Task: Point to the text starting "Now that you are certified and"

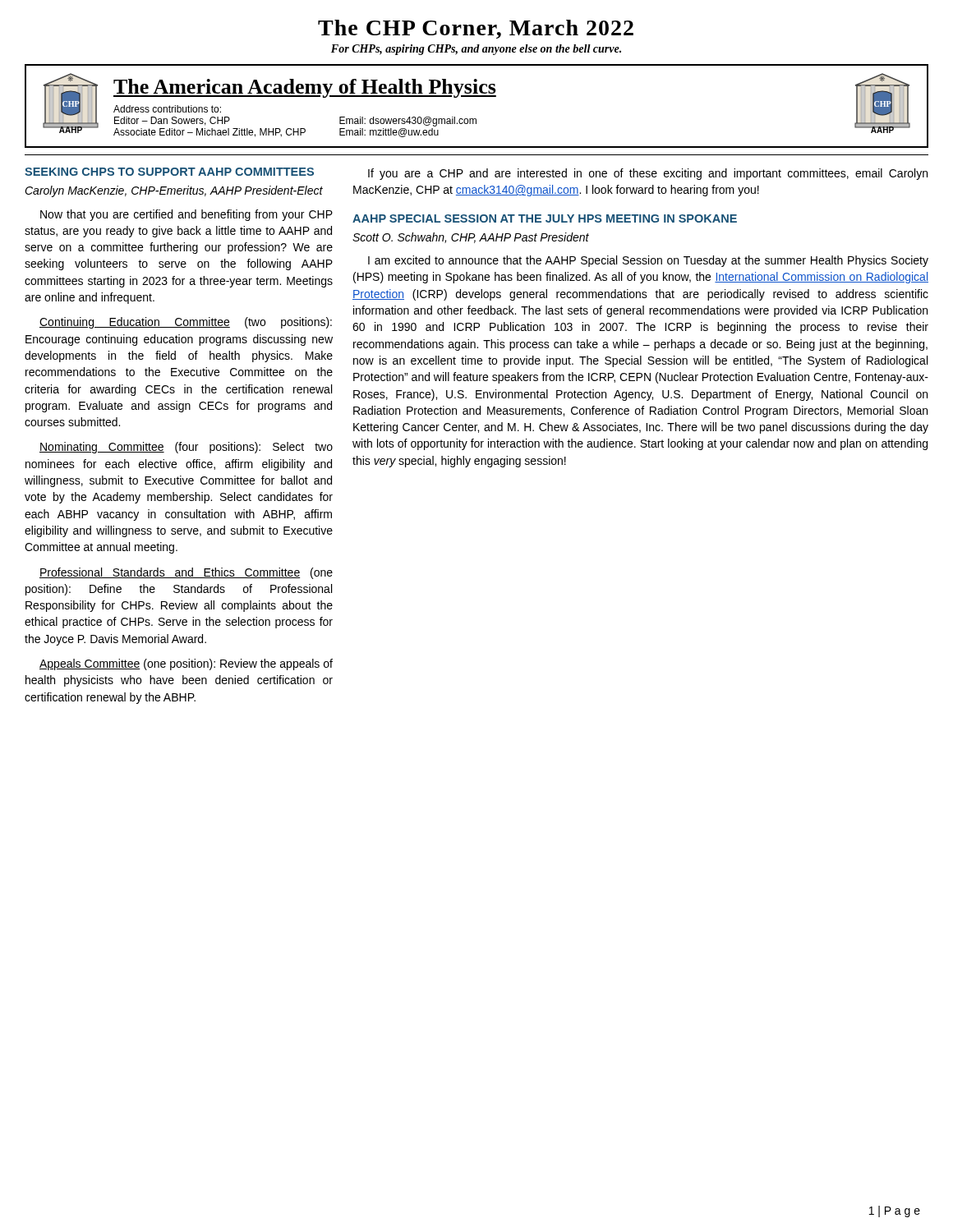Action: (x=179, y=256)
